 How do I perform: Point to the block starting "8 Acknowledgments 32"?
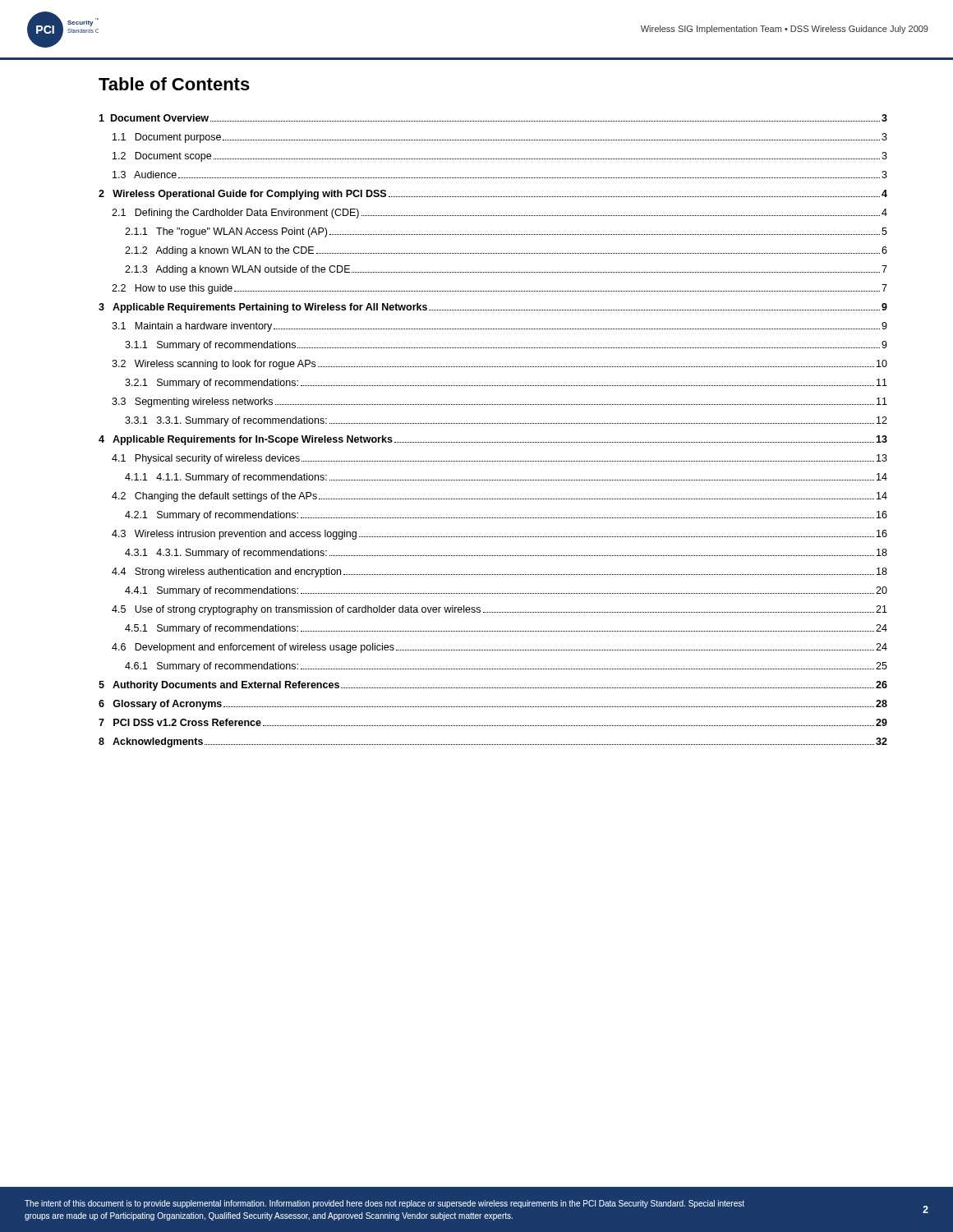[493, 742]
